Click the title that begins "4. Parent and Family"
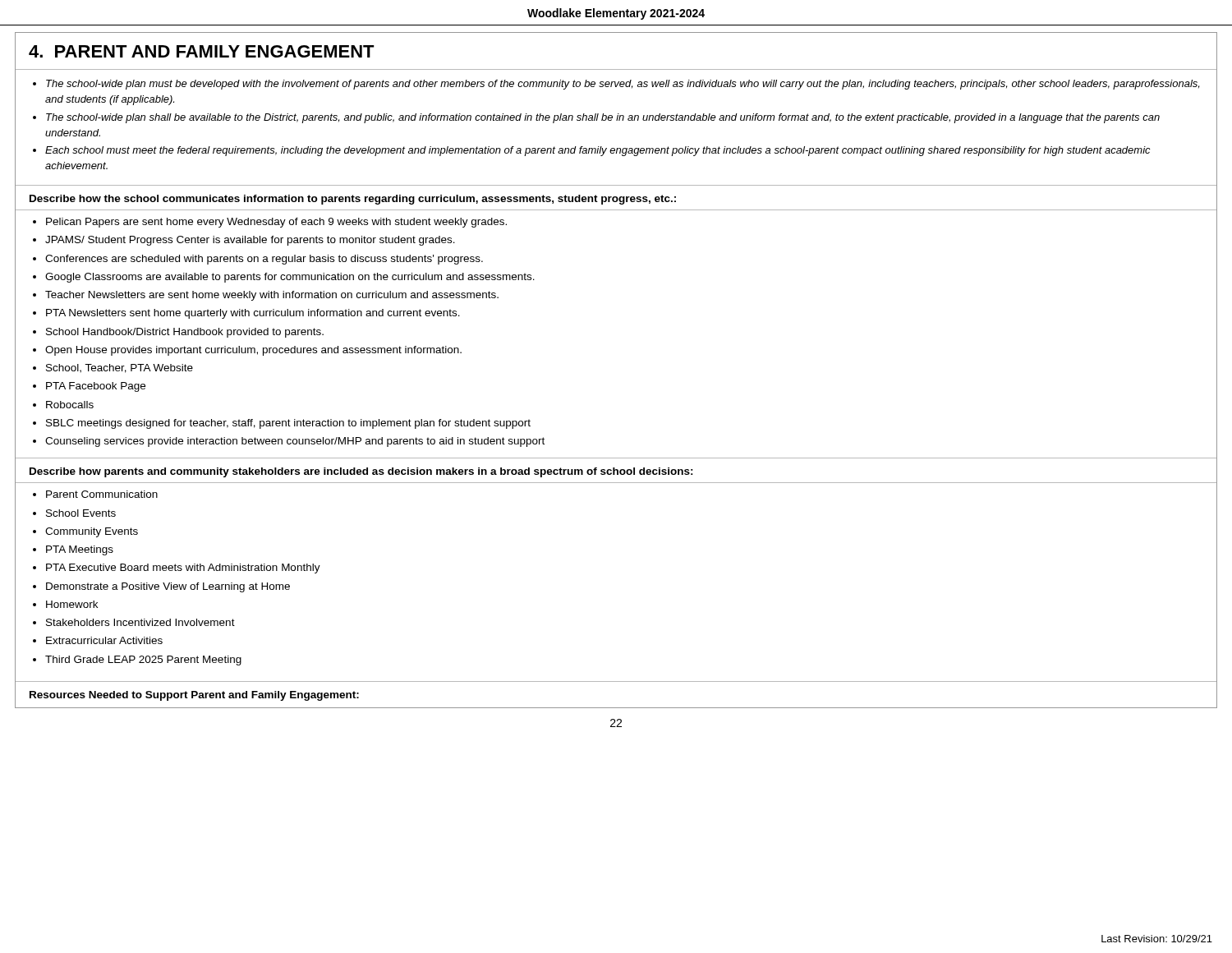Viewport: 1232px width, 953px height. [202, 51]
